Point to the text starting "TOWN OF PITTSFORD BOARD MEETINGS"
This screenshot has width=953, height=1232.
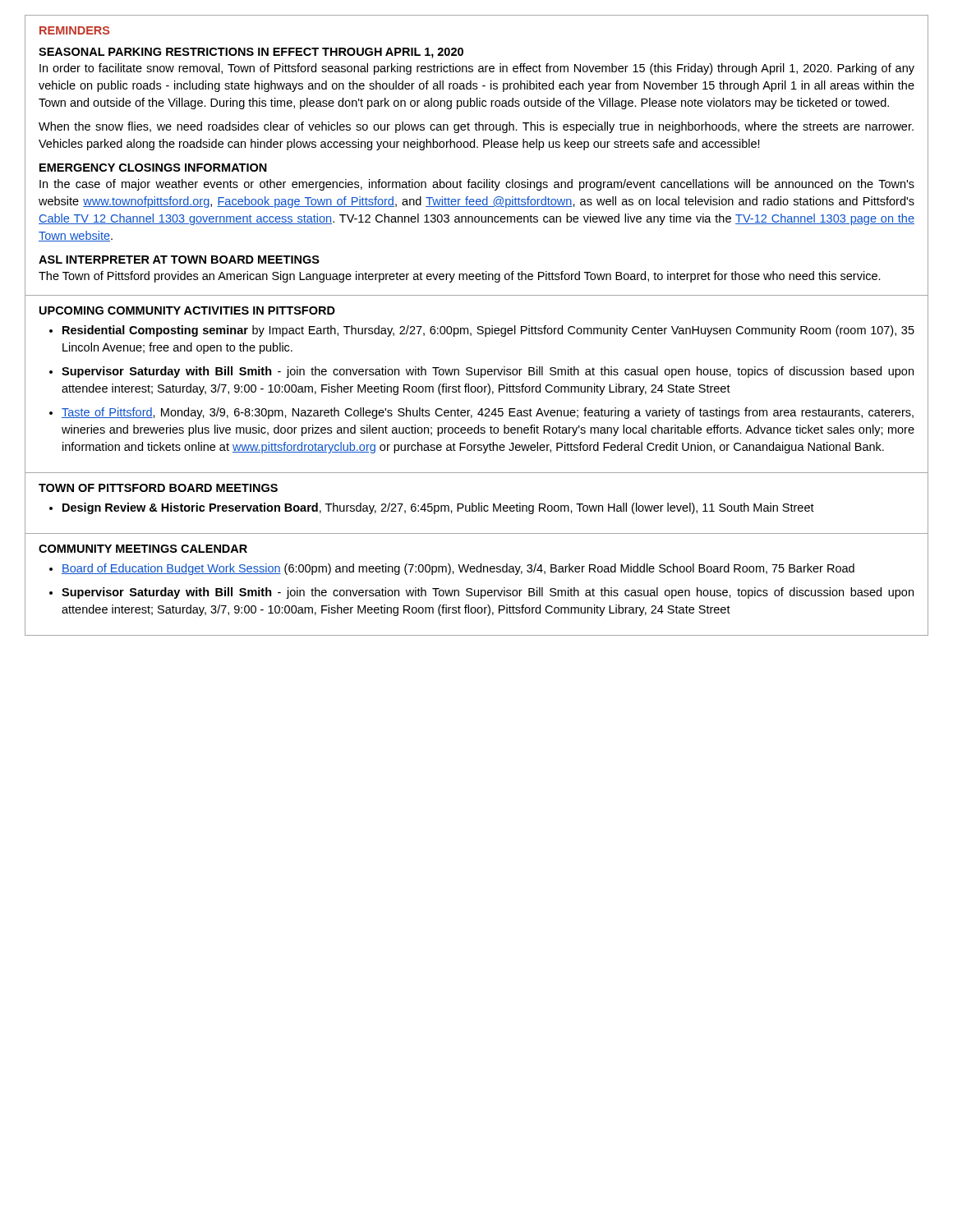(158, 488)
